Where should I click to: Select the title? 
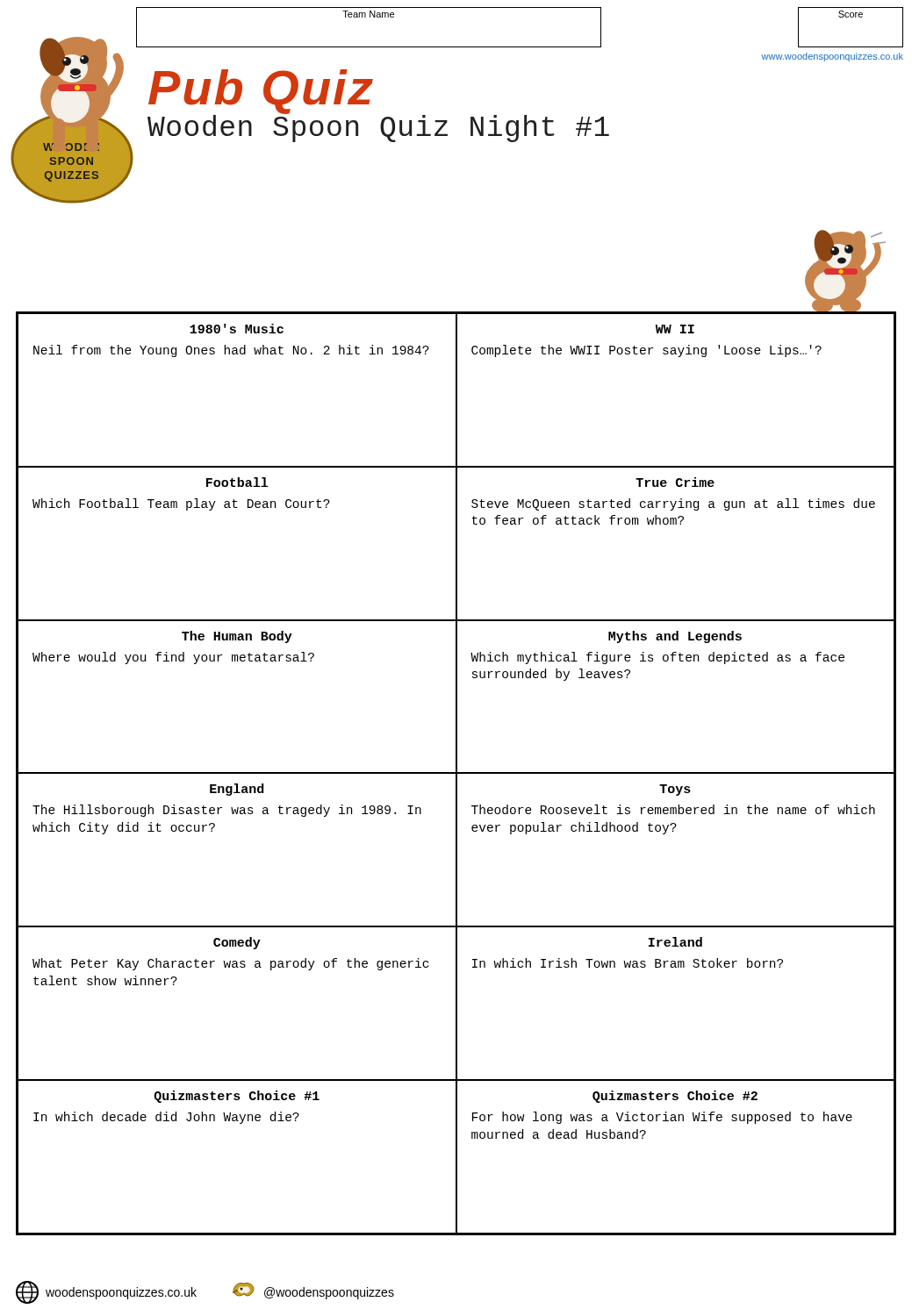[525, 104]
